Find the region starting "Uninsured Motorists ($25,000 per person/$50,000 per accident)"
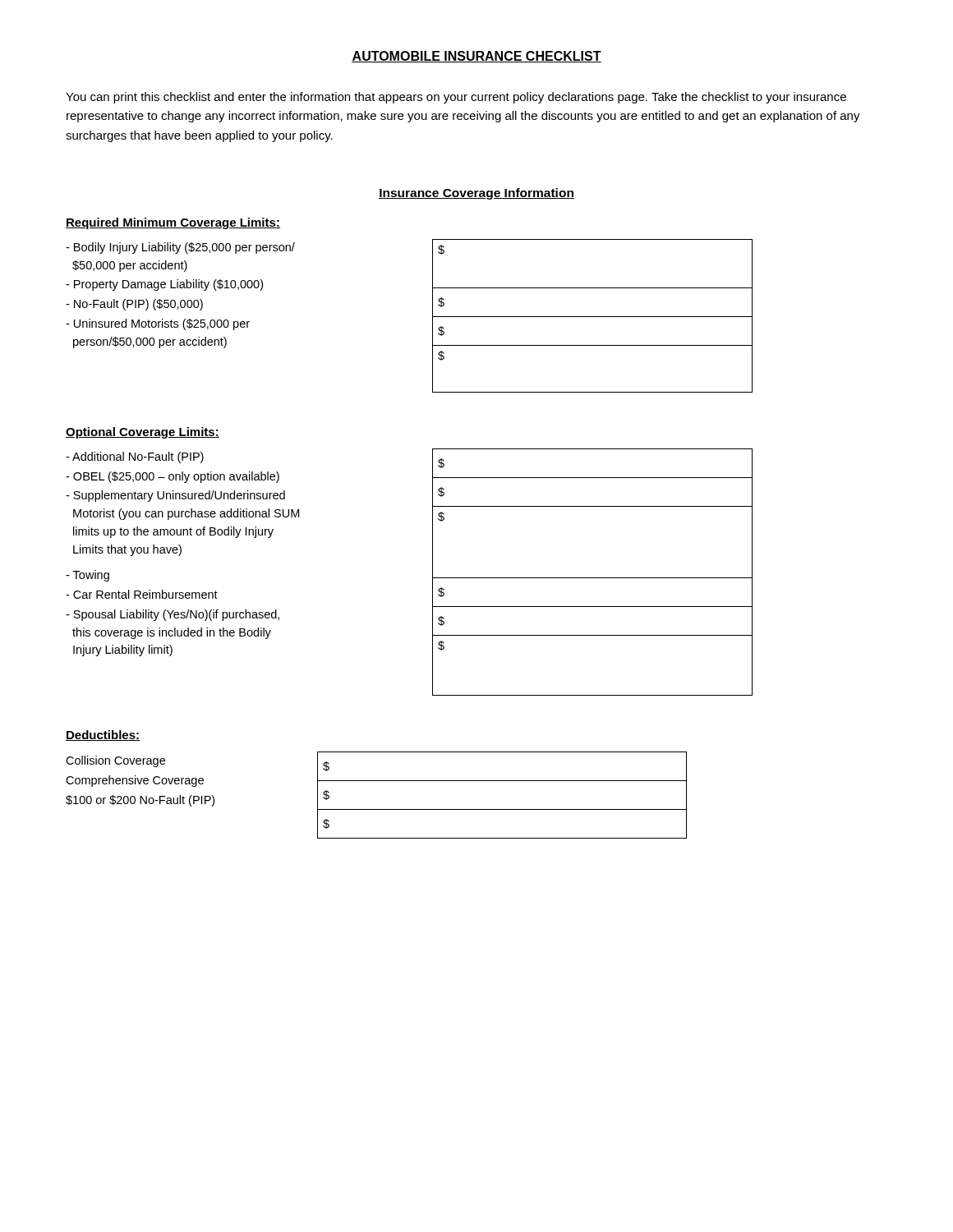Image resolution: width=953 pixels, height=1232 pixels. [158, 332]
